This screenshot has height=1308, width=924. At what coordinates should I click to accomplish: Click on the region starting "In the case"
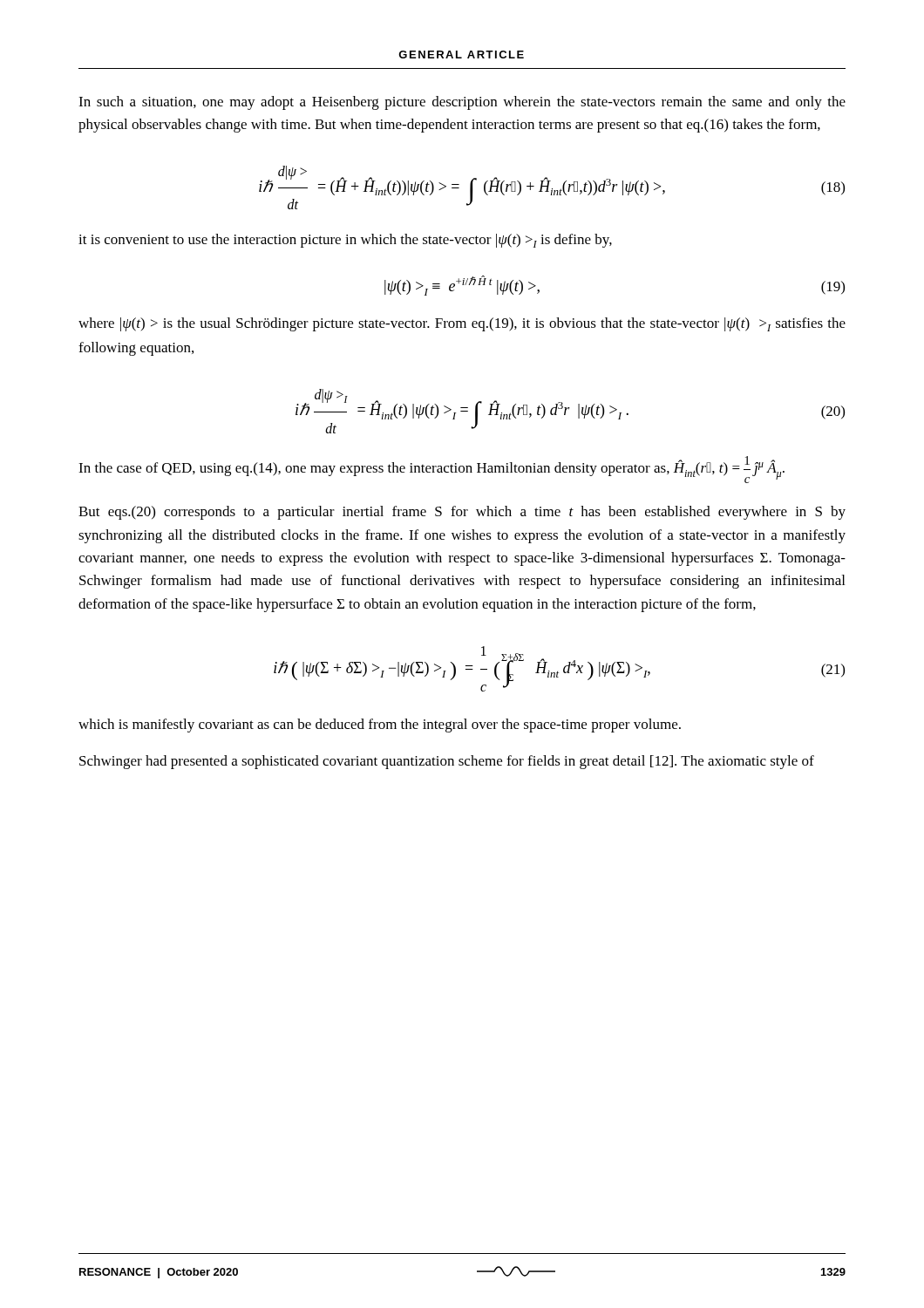pos(432,470)
